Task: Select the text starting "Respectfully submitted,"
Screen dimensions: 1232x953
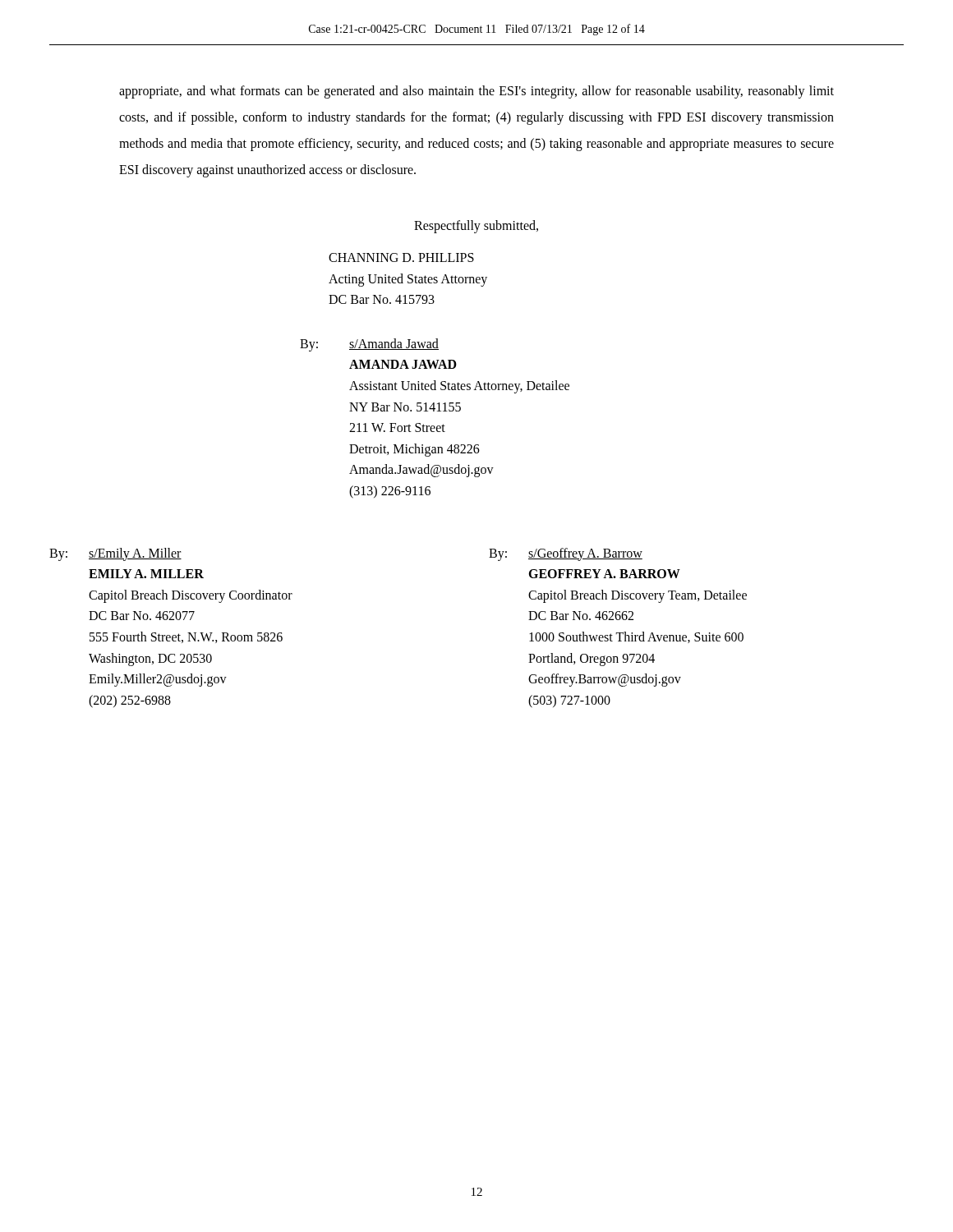Action: pos(476,225)
